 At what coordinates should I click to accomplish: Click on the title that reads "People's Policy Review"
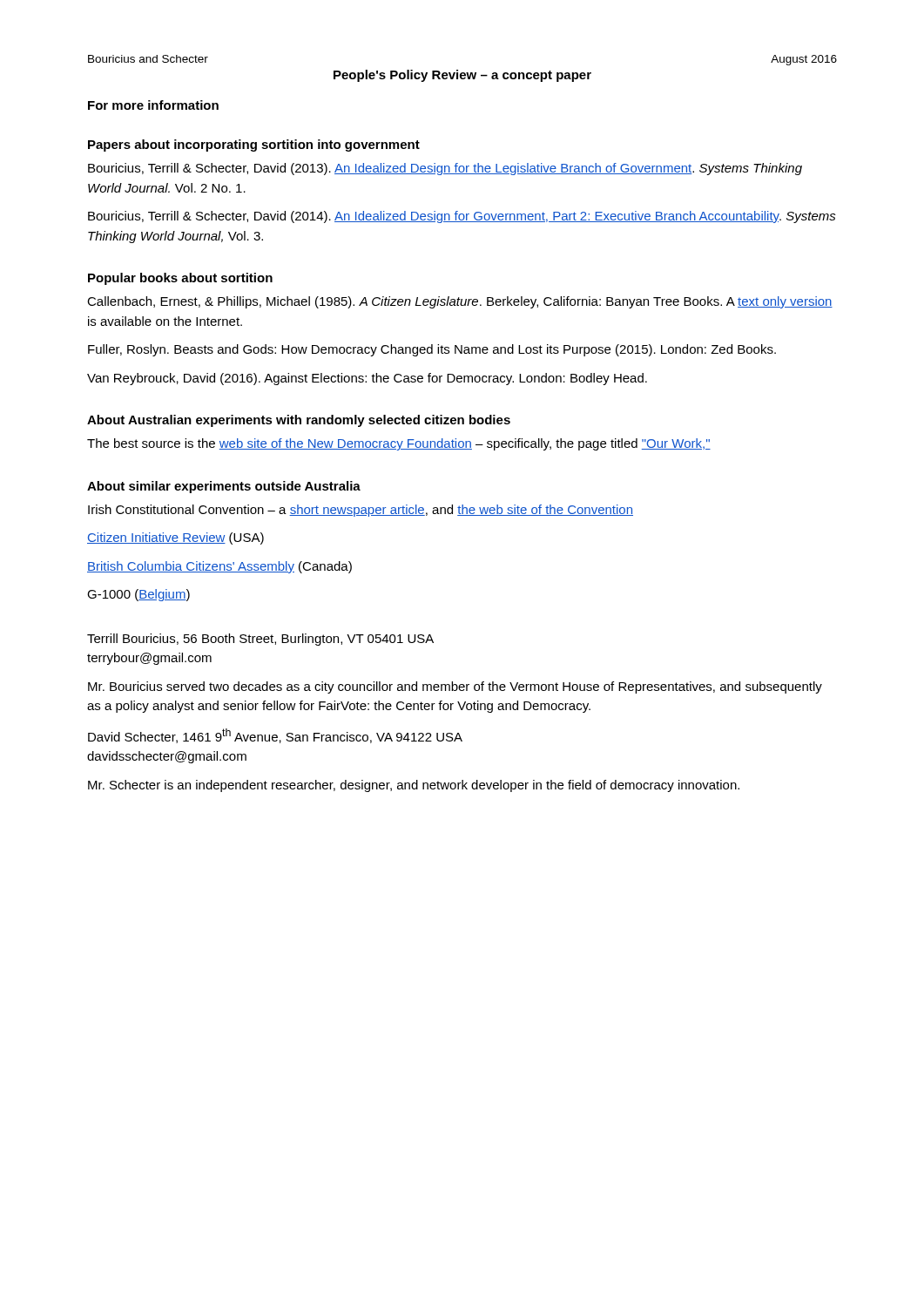tap(462, 74)
